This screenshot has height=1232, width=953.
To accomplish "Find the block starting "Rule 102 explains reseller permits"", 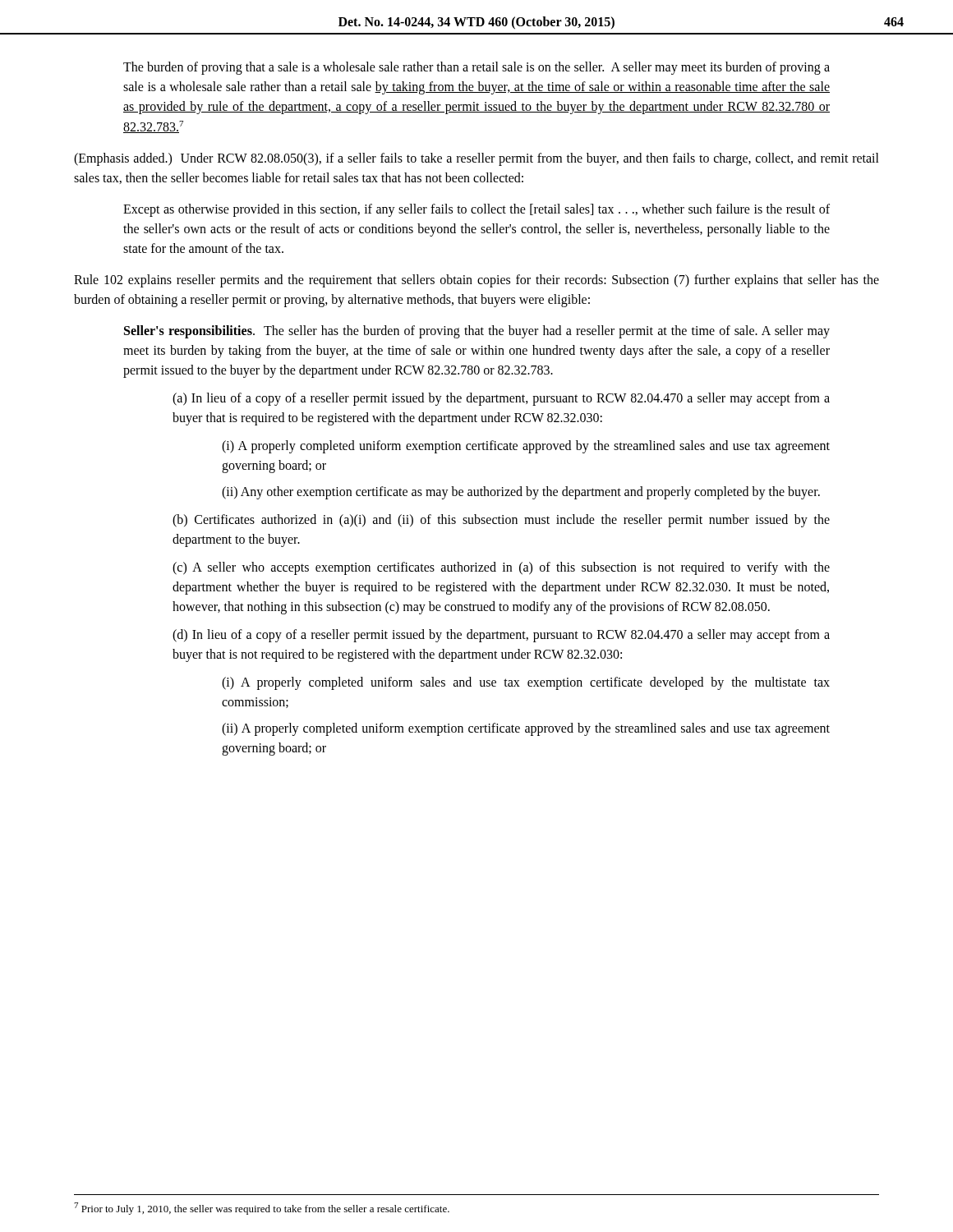I will point(476,290).
